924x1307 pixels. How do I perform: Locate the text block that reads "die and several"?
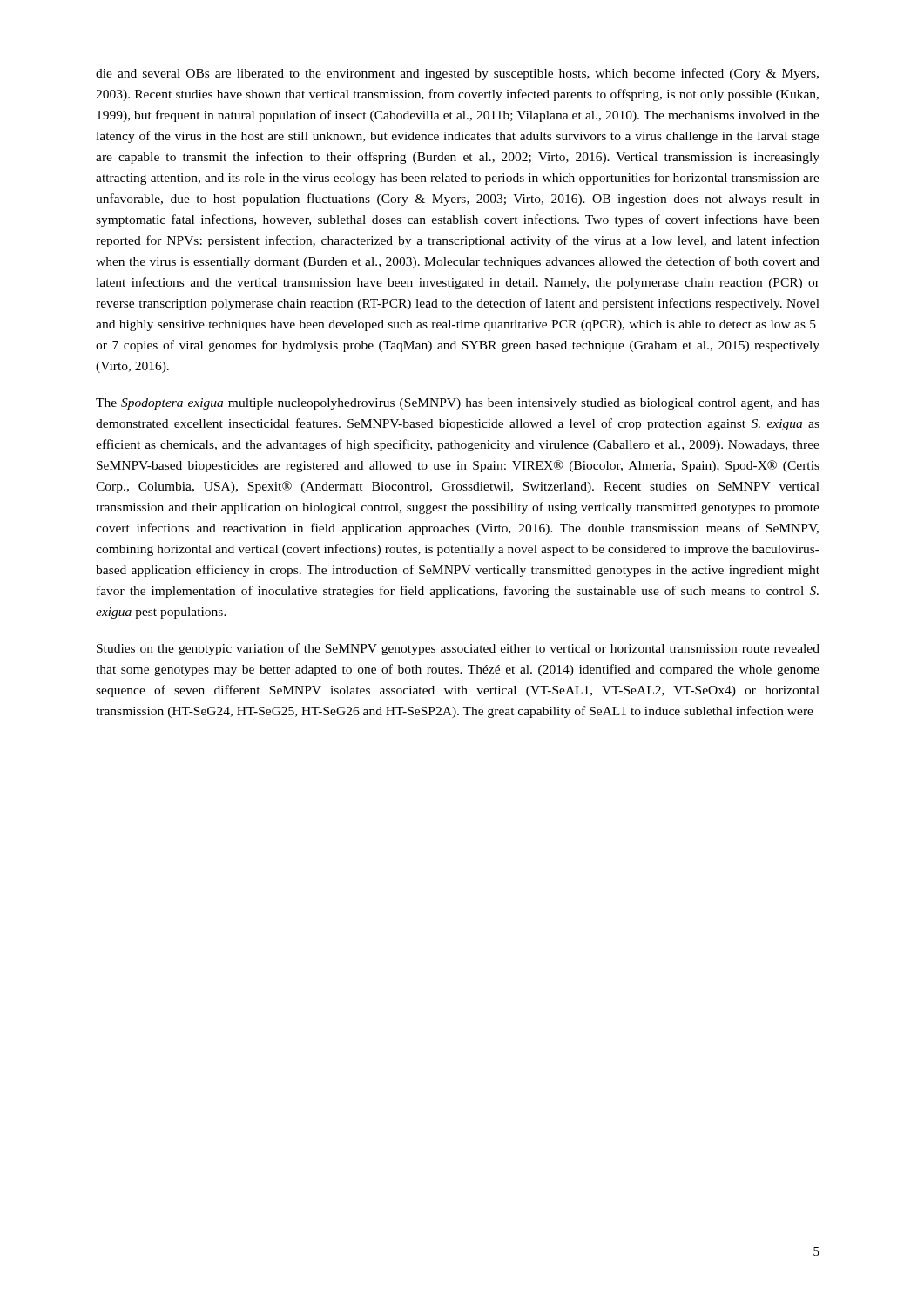pos(458,219)
